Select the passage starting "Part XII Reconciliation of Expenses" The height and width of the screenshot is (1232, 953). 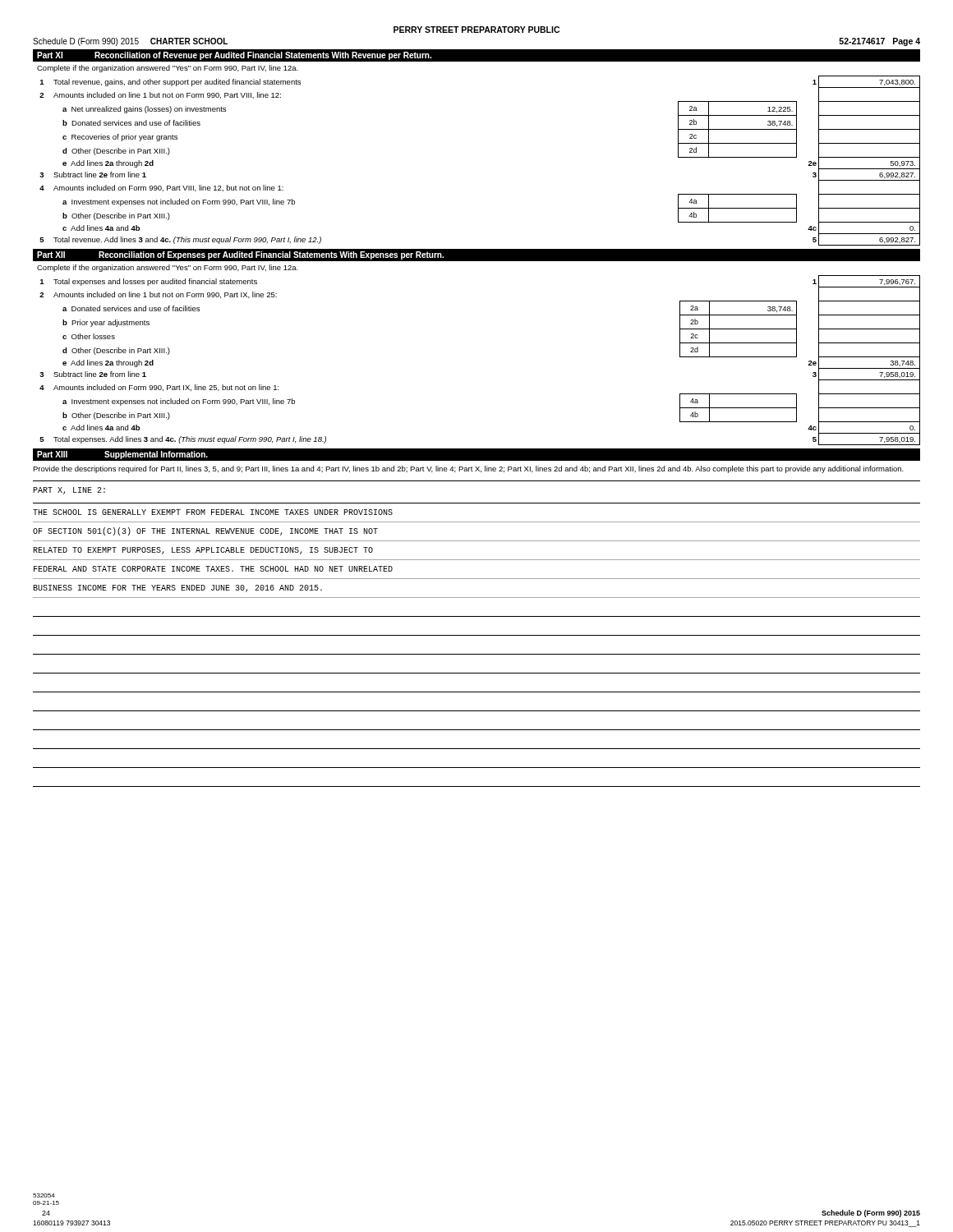click(x=476, y=255)
